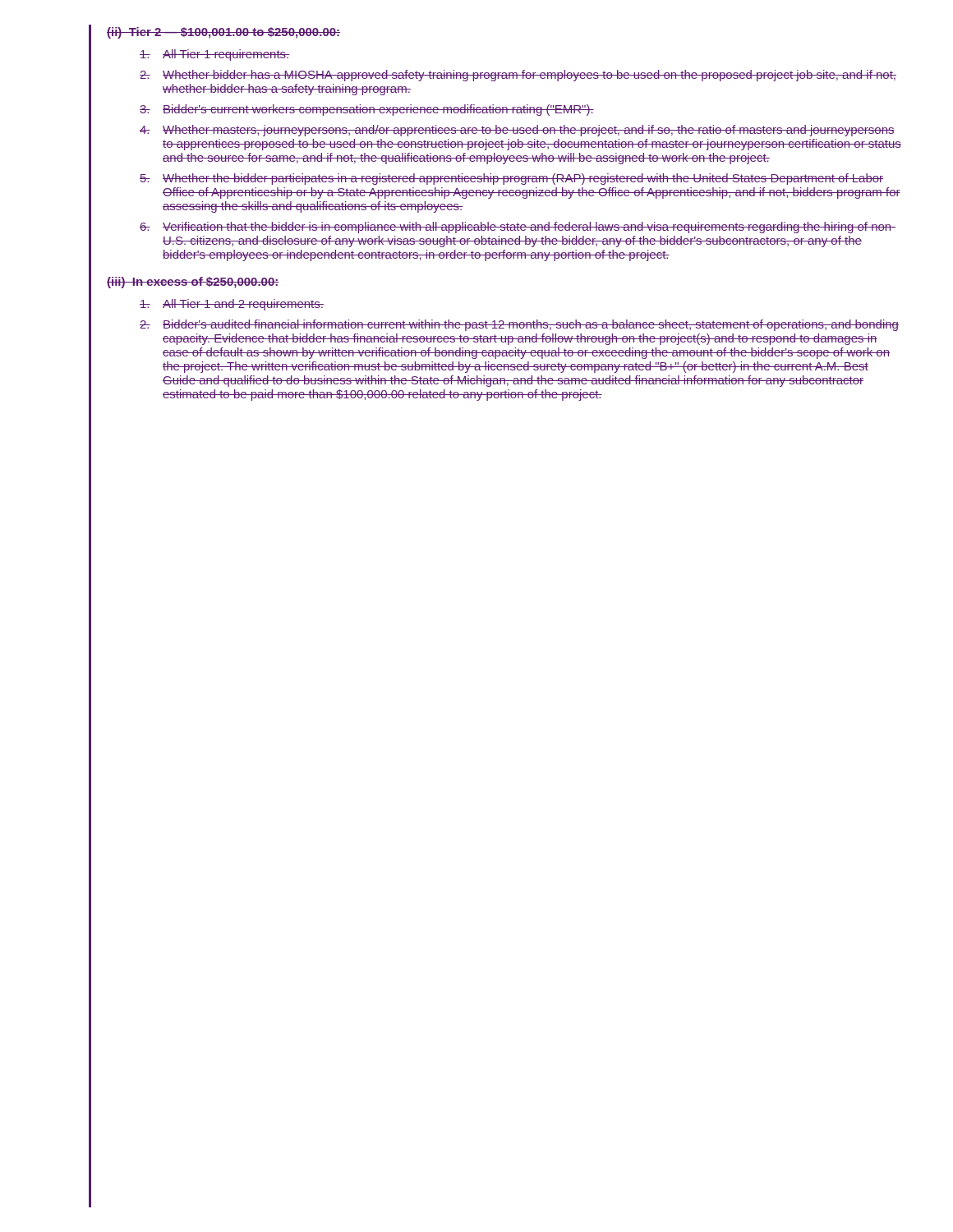The height and width of the screenshot is (1232, 953).
Task: Locate the block starting "5. Whether the bidder participates in a registered"
Action: tap(522, 192)
